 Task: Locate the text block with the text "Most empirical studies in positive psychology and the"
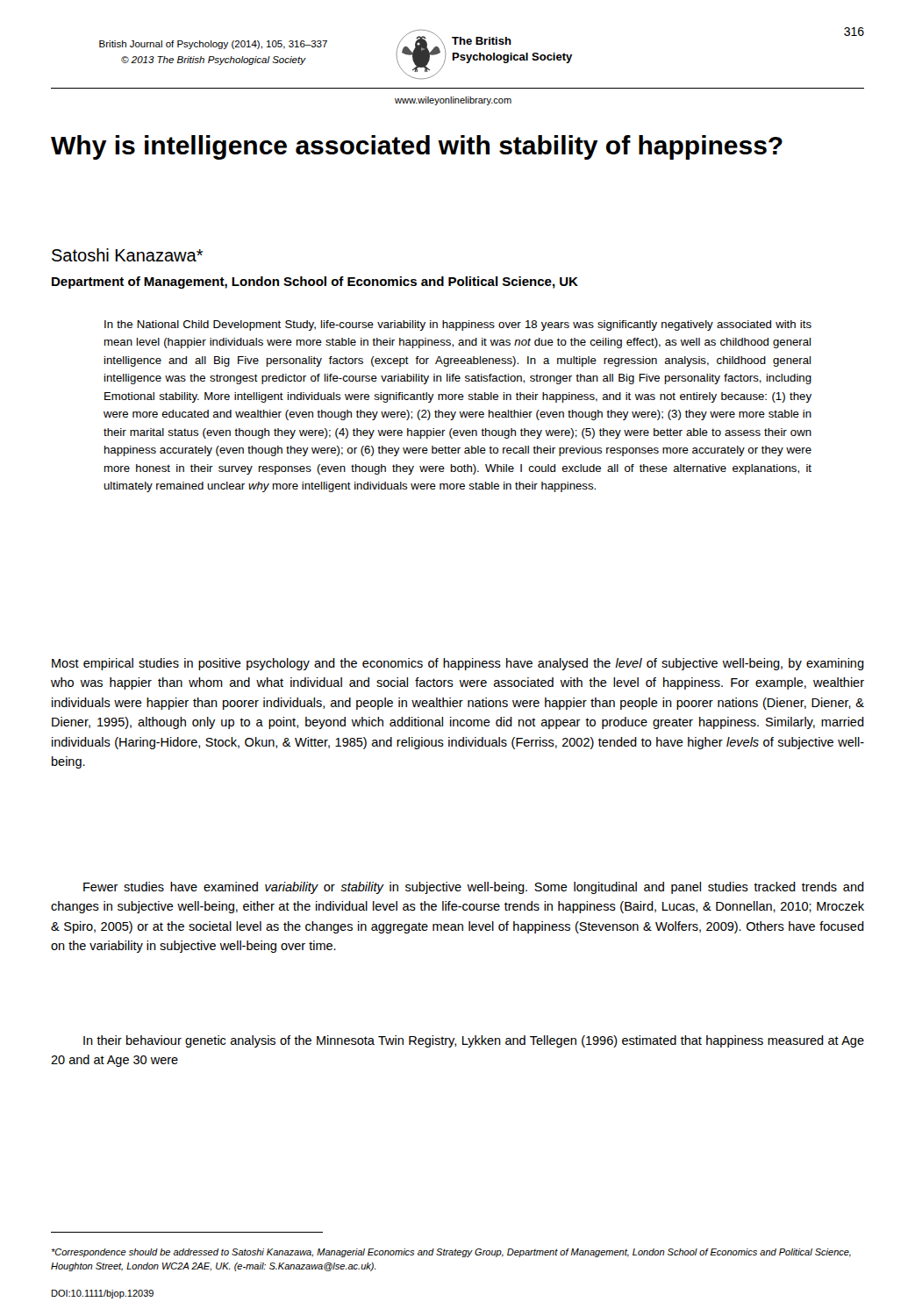[x=458, y=713]
